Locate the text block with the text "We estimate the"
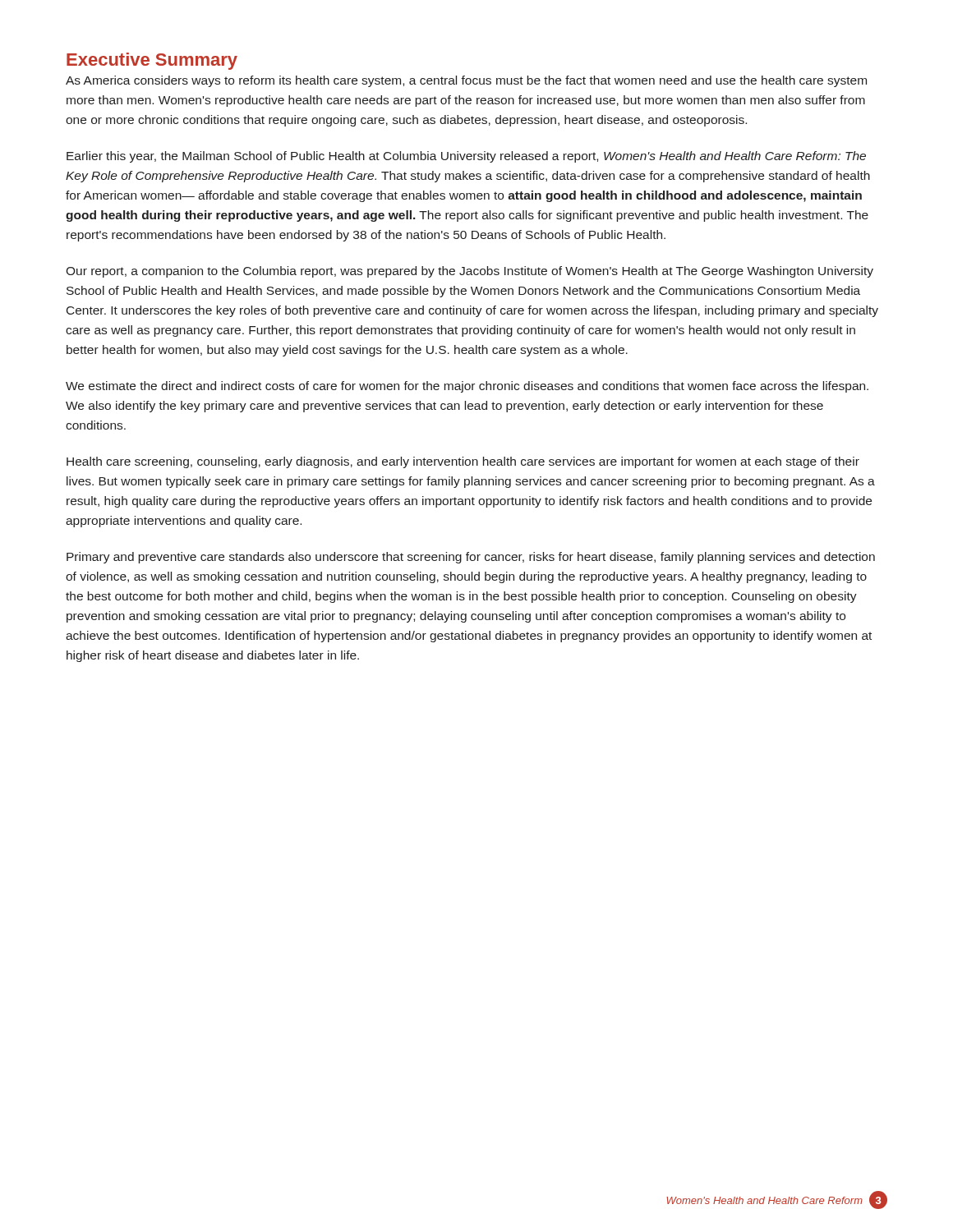The image size is (953, 1232). pos(468,406)
